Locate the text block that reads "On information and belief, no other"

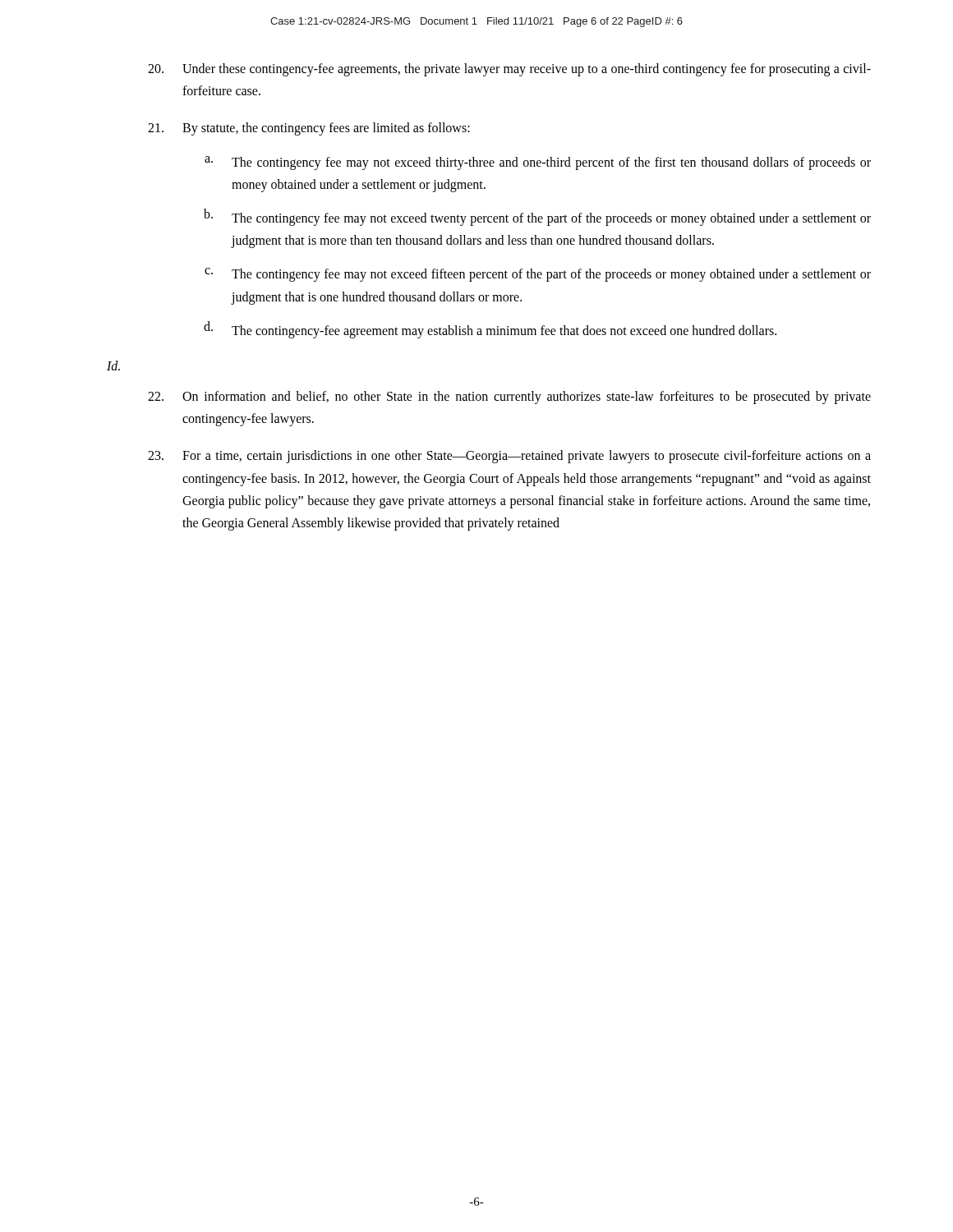pyautogui.click(x=489, y=408)
